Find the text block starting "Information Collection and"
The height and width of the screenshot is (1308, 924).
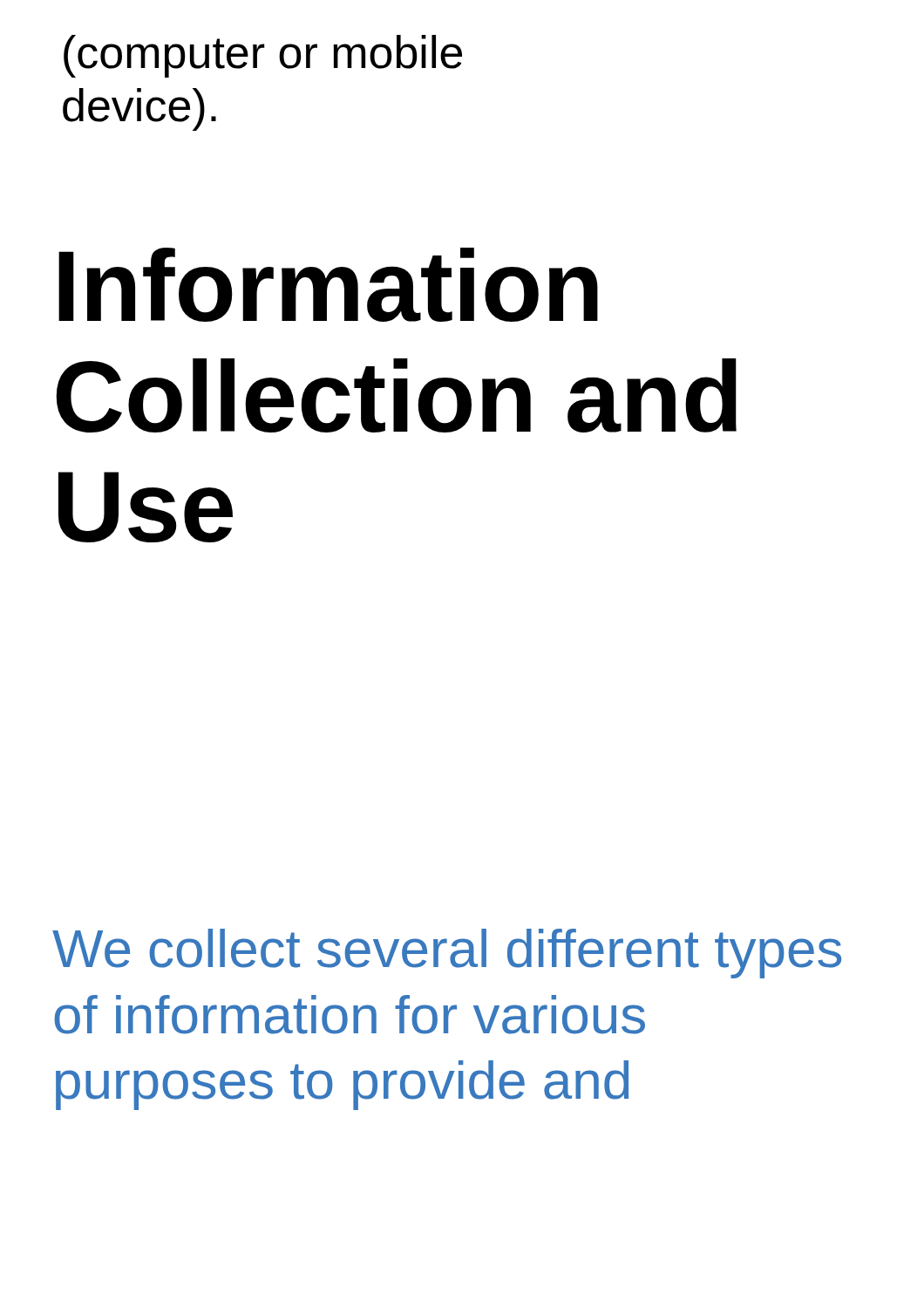tap(398, 397)
